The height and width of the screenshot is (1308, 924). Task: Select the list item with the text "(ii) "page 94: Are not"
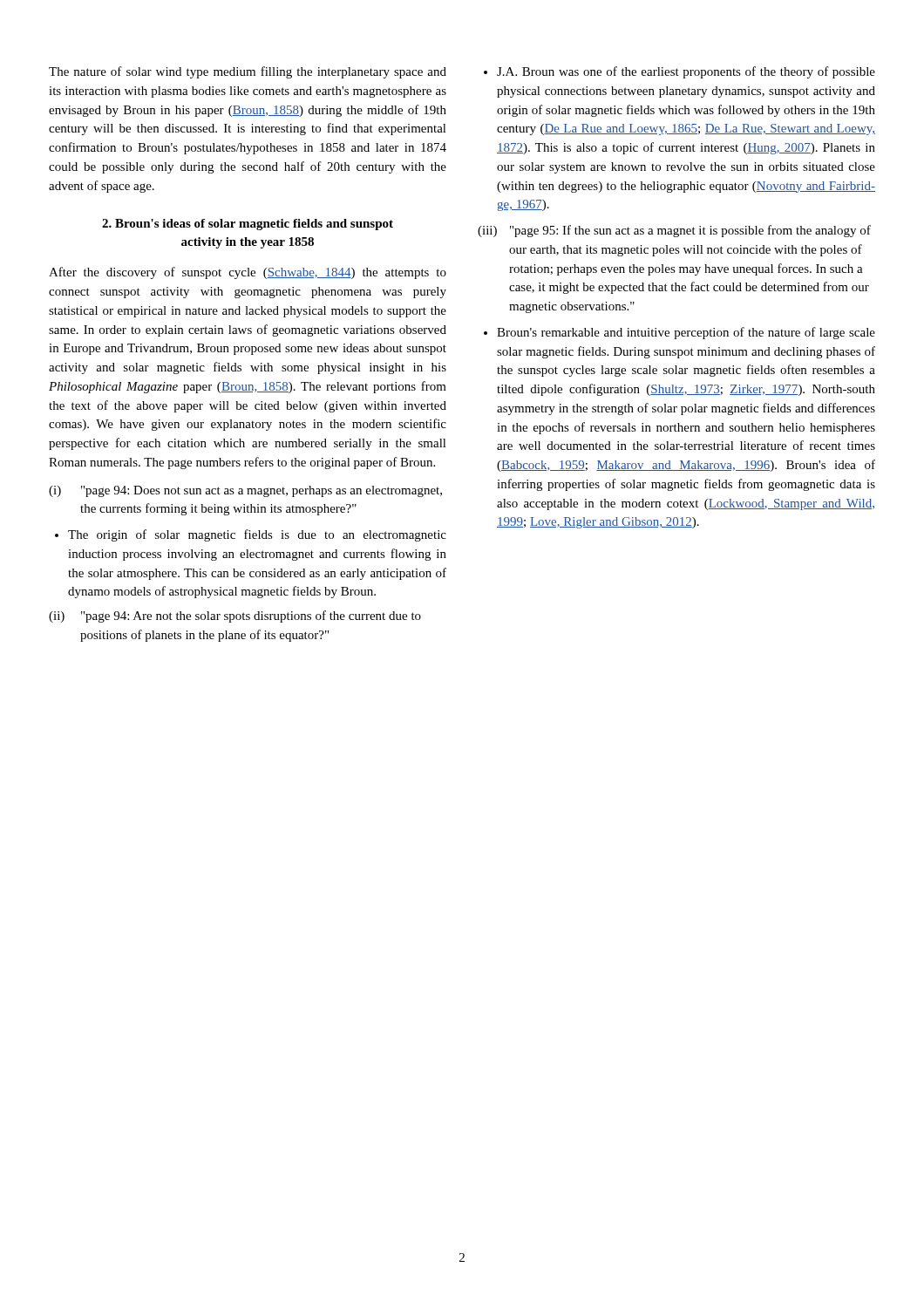248,626
